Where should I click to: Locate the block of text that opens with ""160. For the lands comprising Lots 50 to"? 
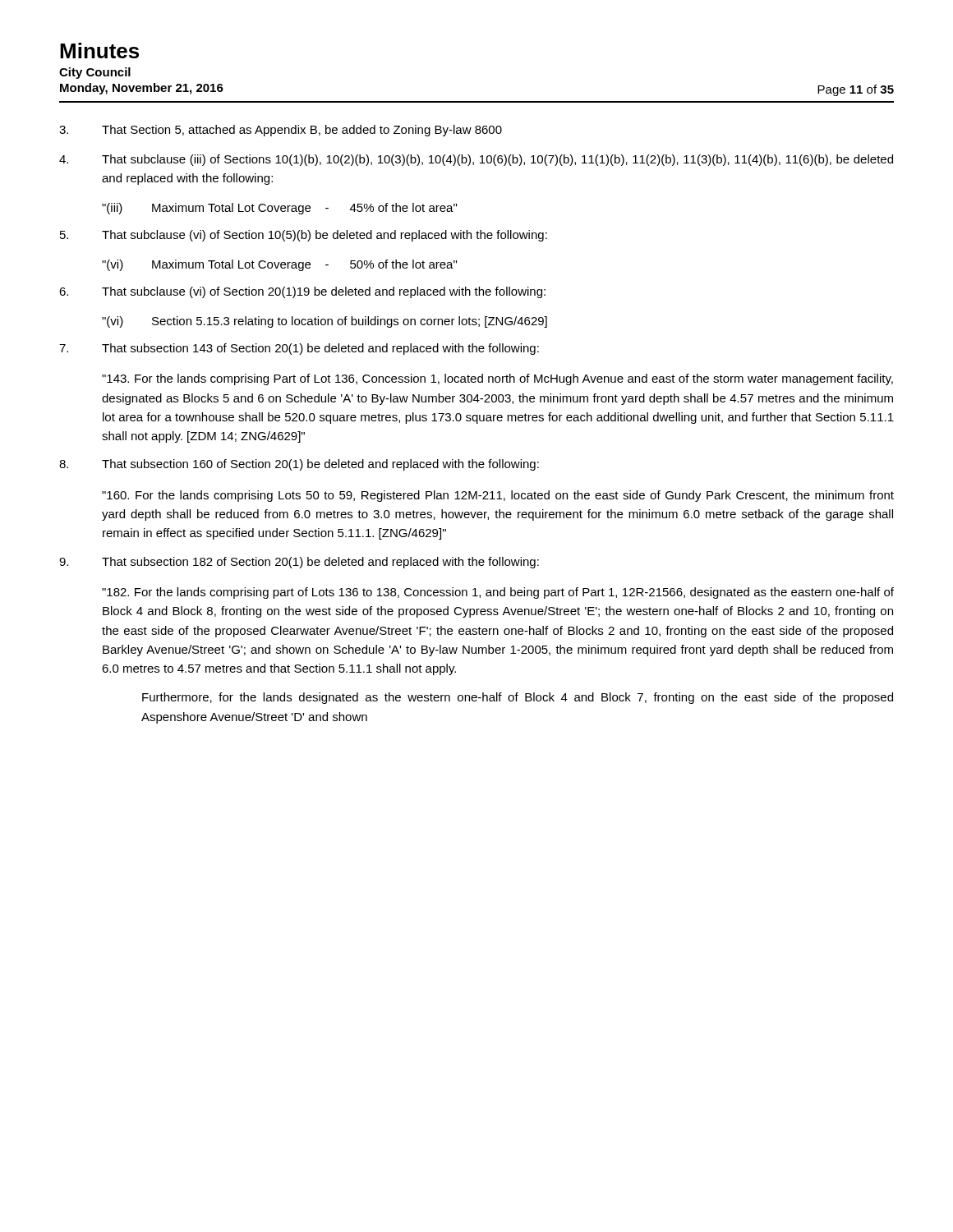(x=498, y=514)
